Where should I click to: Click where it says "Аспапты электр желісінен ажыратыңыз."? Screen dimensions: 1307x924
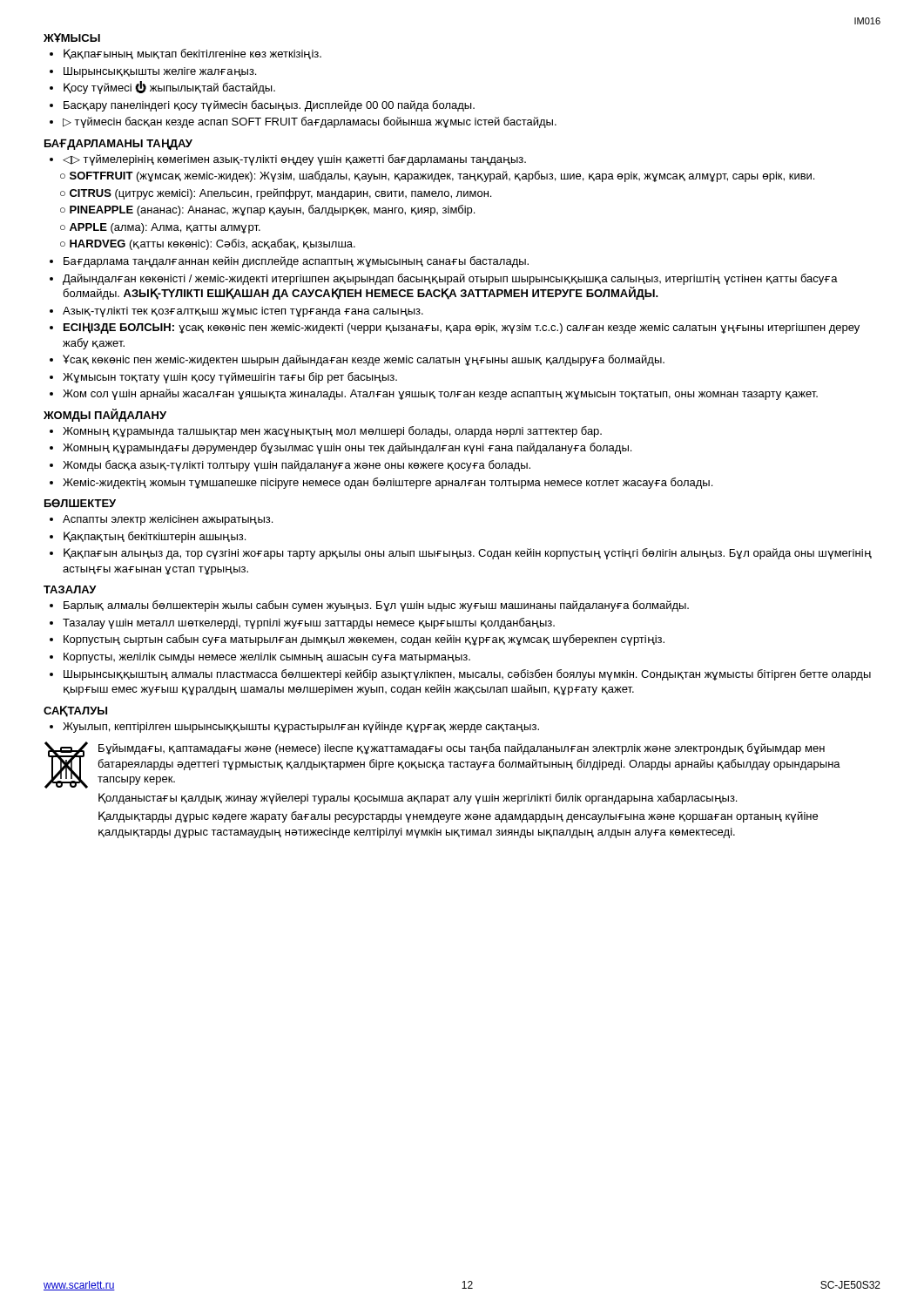click(168, 519)
